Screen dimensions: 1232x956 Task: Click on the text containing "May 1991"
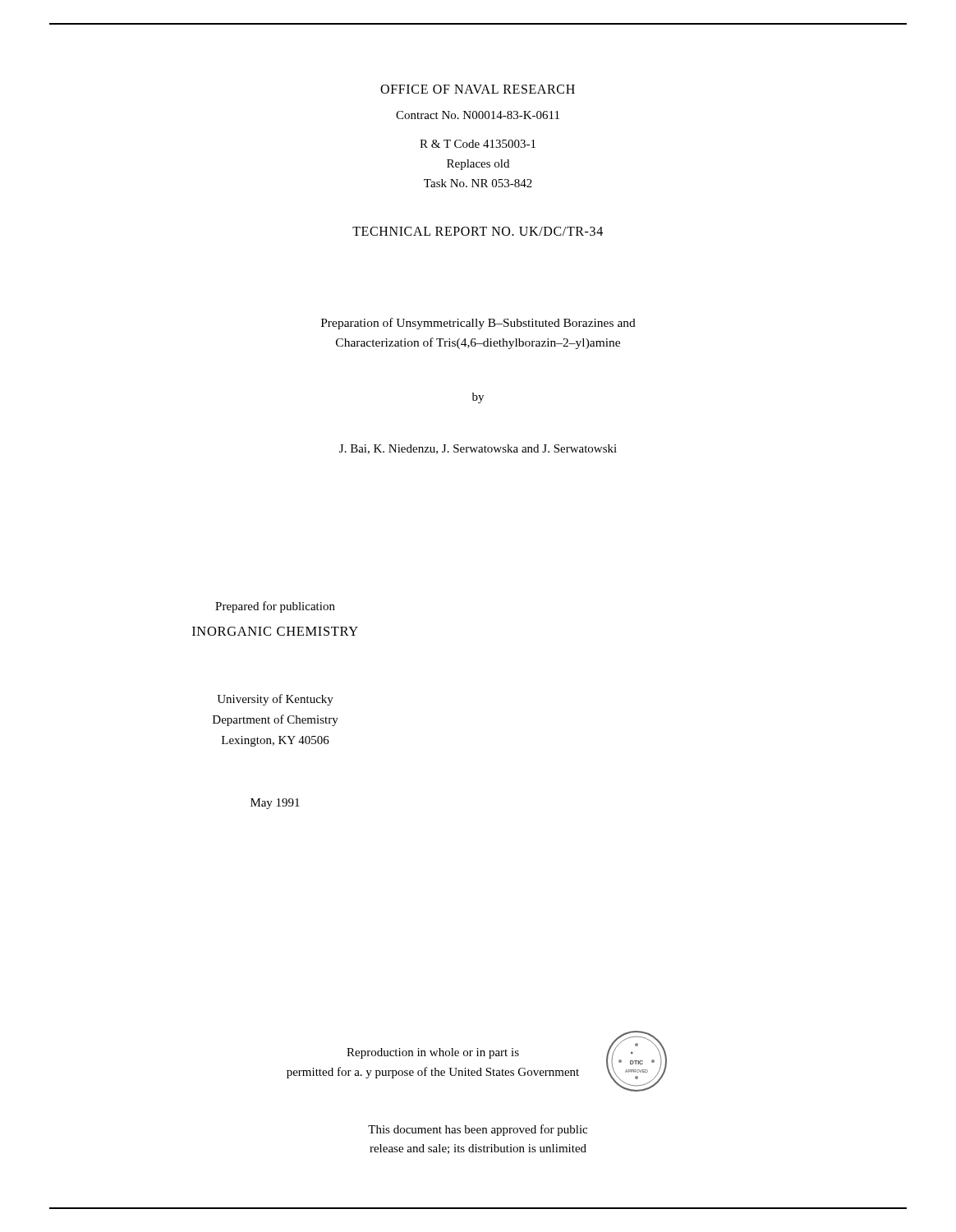click(275, 803)
